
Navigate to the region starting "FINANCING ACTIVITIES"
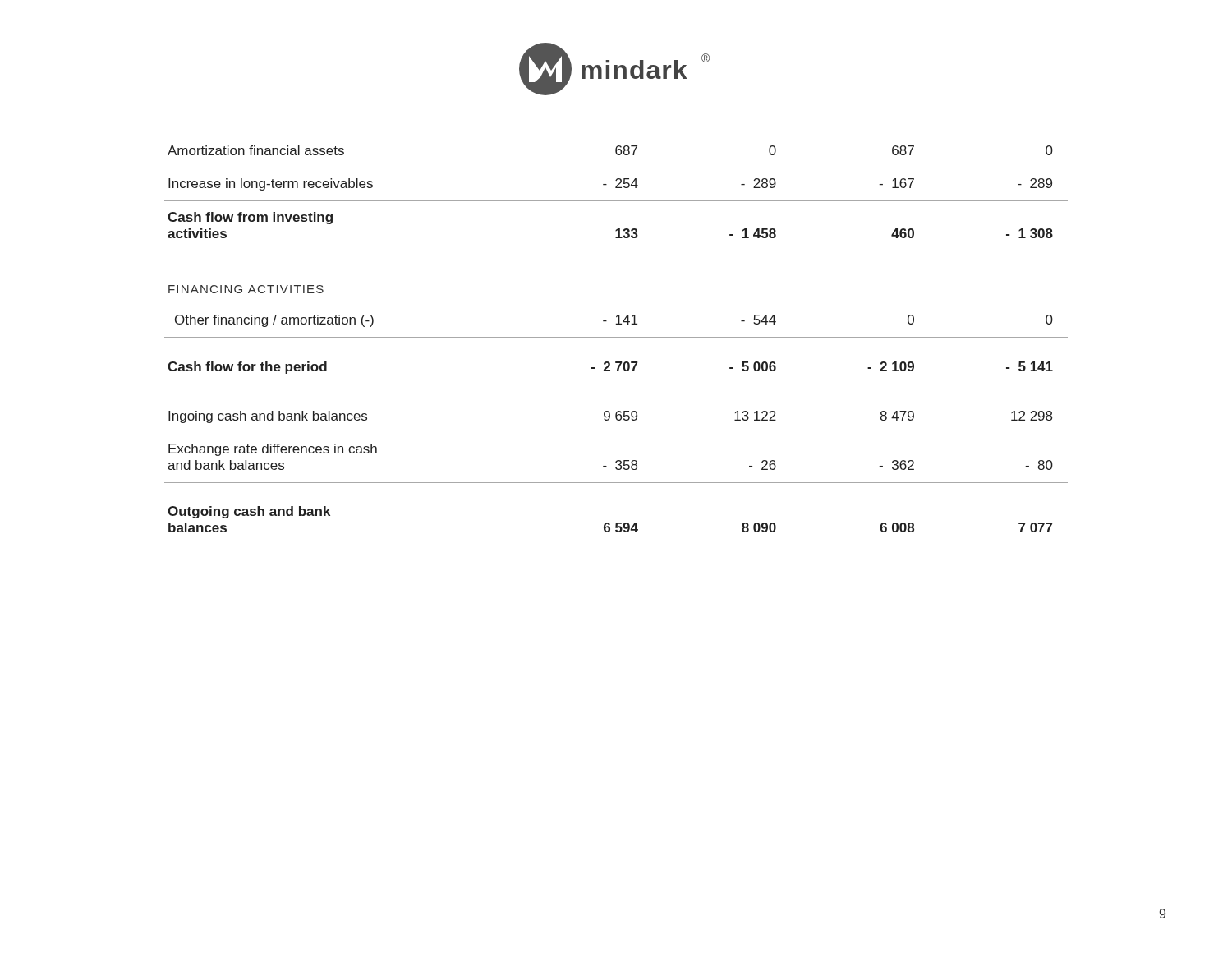[246, 289]
